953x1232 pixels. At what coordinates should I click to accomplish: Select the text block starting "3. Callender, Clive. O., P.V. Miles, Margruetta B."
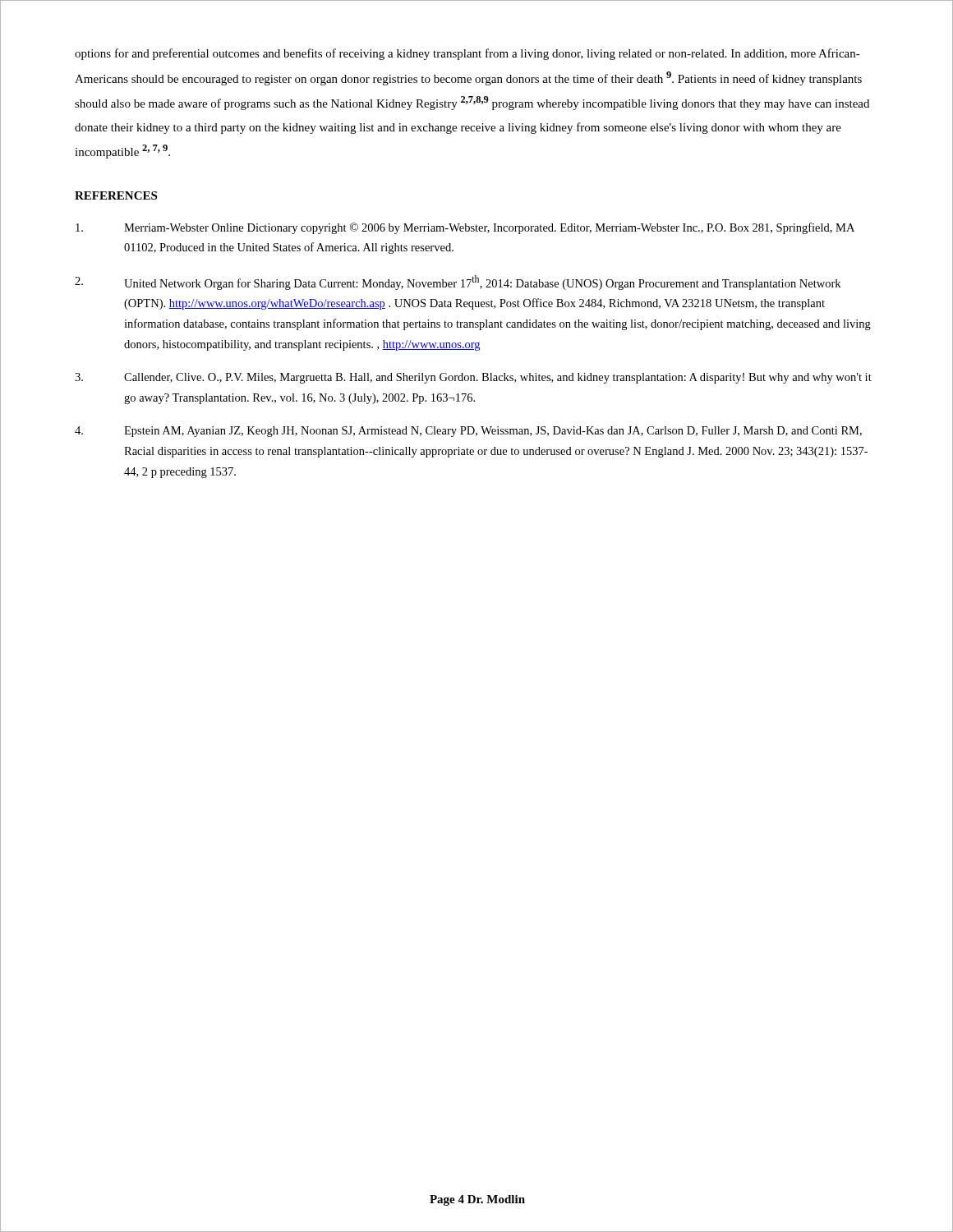pyautogui.click(x=476, y=388)
